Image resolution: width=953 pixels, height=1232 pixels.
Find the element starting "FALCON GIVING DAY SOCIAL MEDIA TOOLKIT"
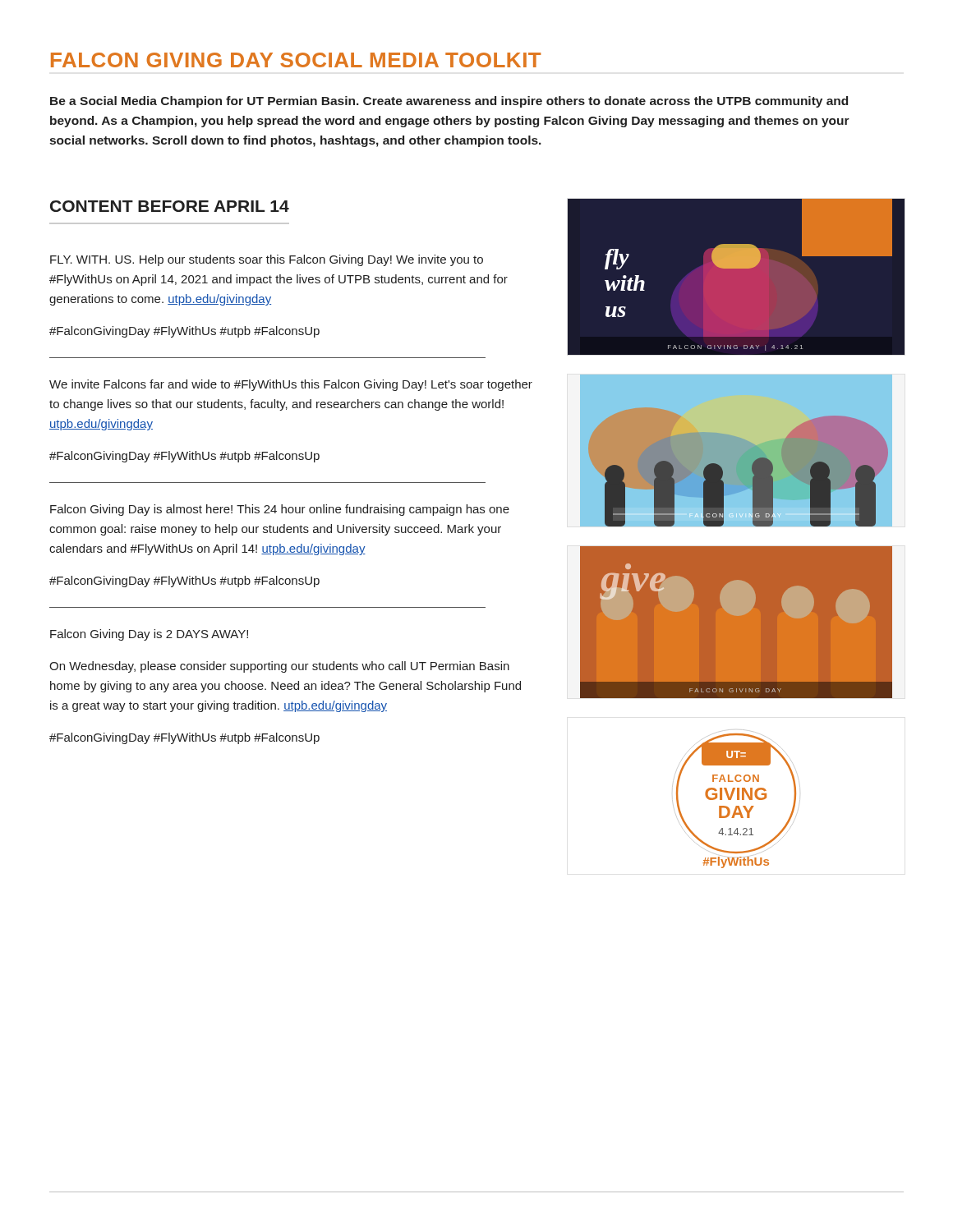coord(476,60)
